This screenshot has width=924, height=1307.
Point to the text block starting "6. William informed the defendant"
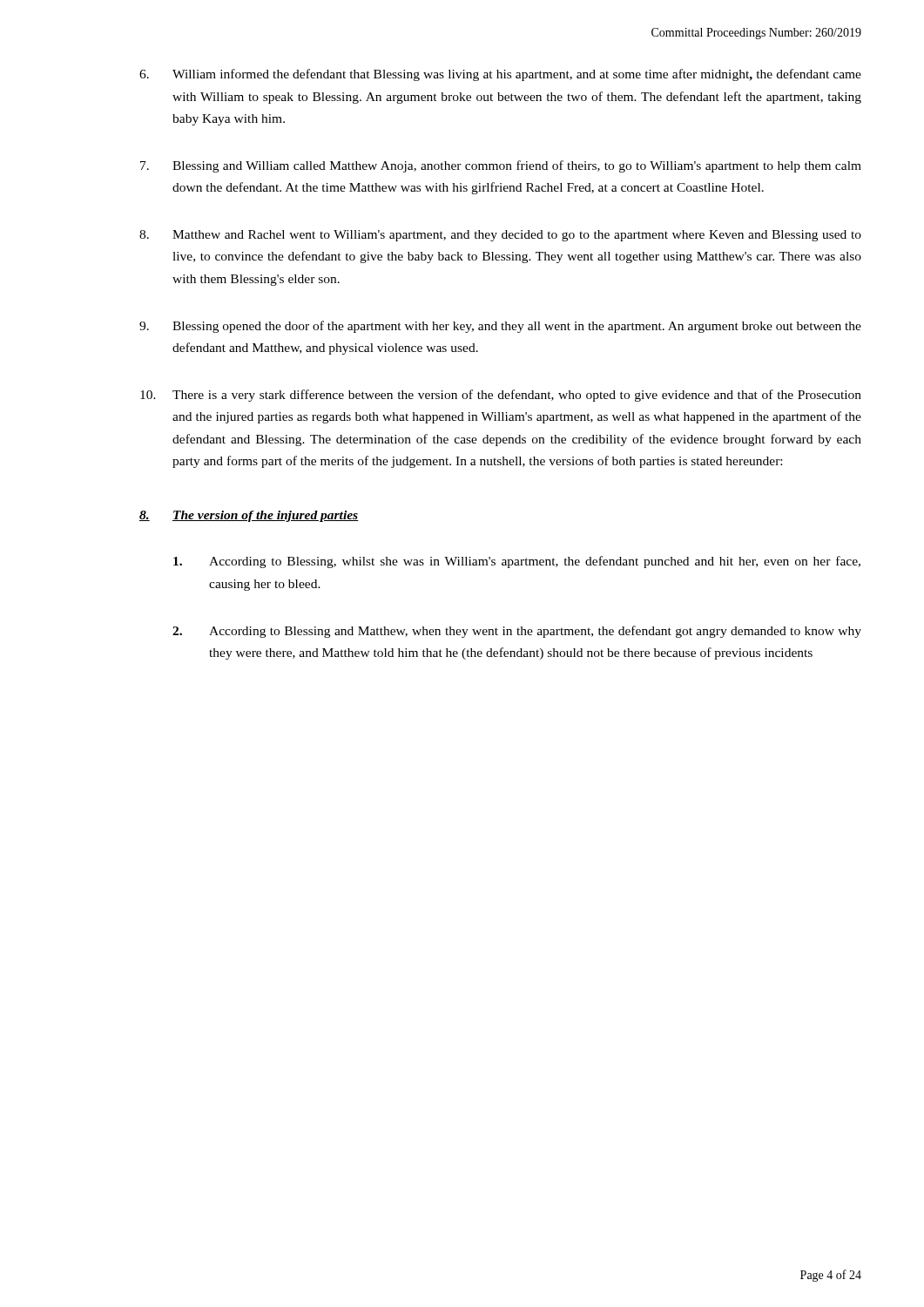[x=500, y=96]
